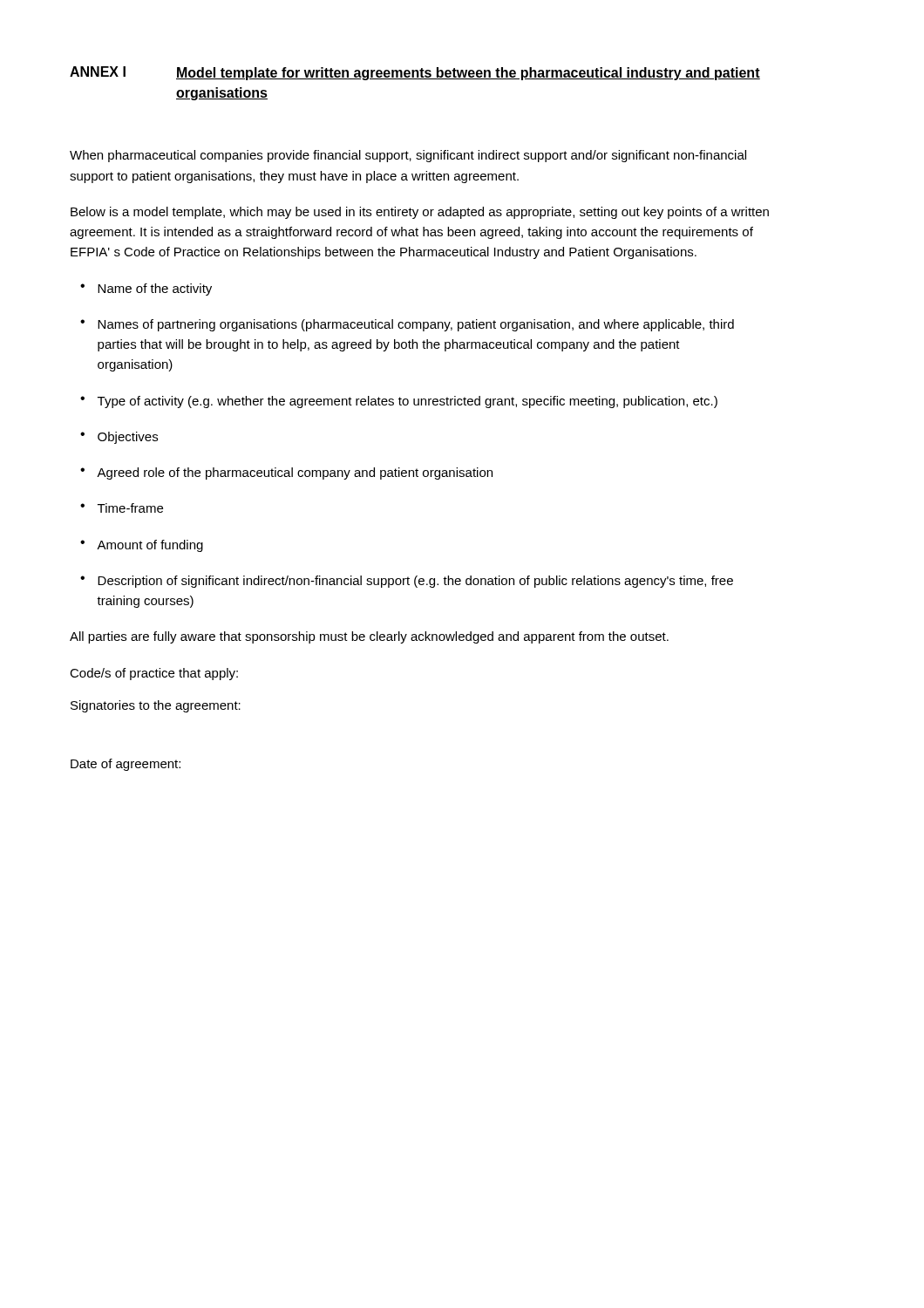
Task: Find the text starting "Type of activity (e.g. whether the agreement"
Action: [408, 400]
